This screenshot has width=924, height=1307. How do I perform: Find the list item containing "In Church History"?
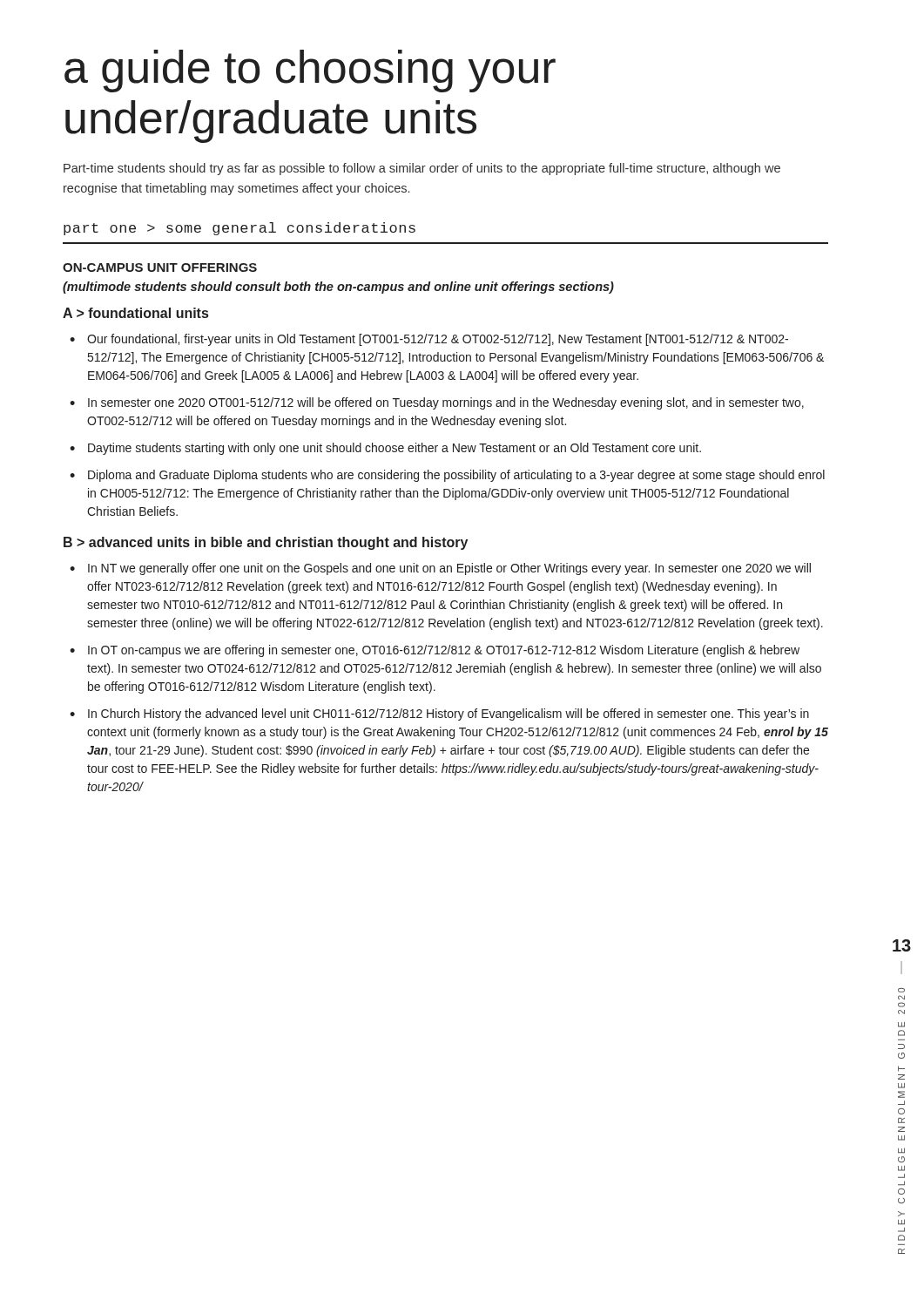click(445, 751)
